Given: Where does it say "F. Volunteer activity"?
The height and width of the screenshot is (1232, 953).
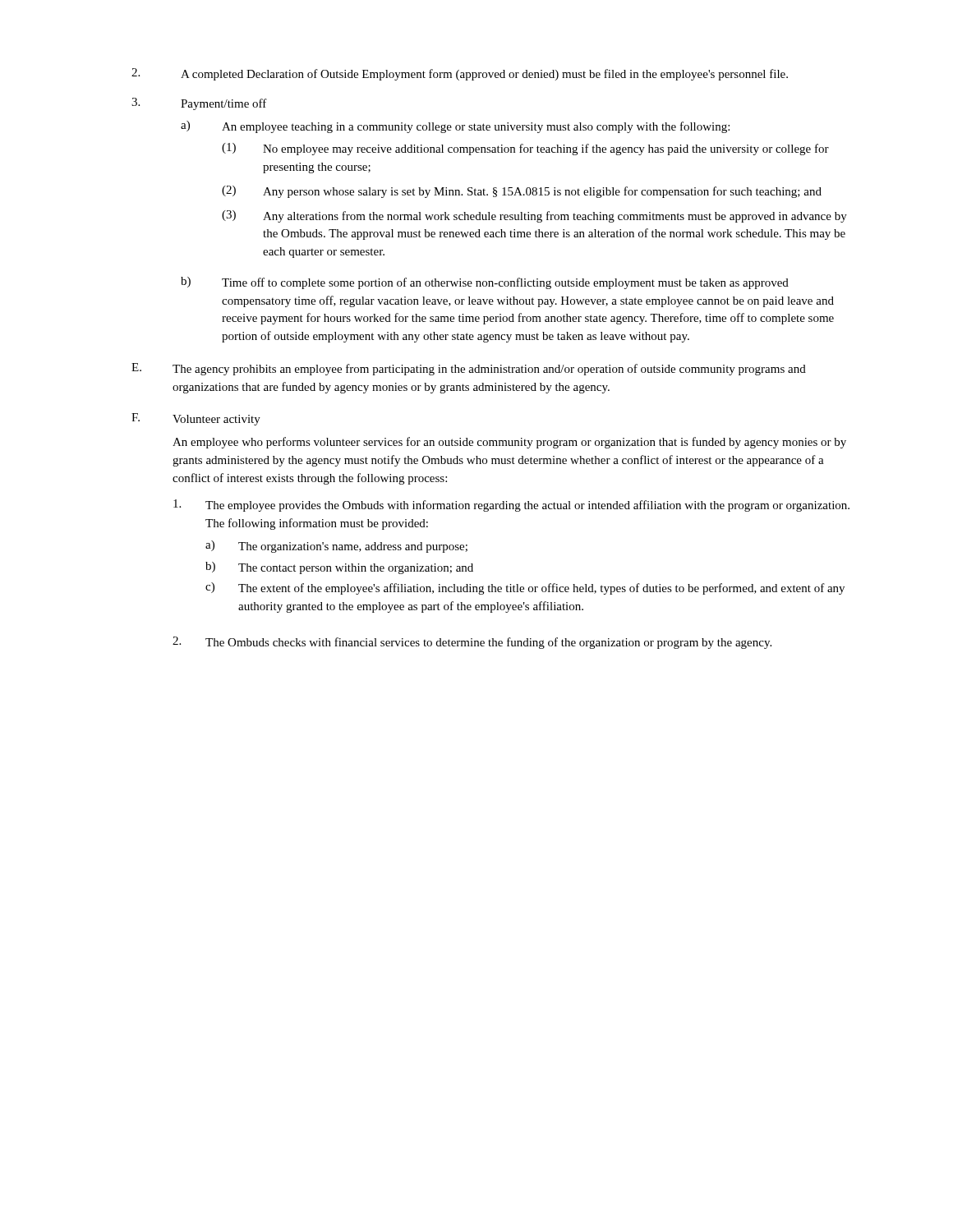Looking at the screenshot, I should click(196, 419).
